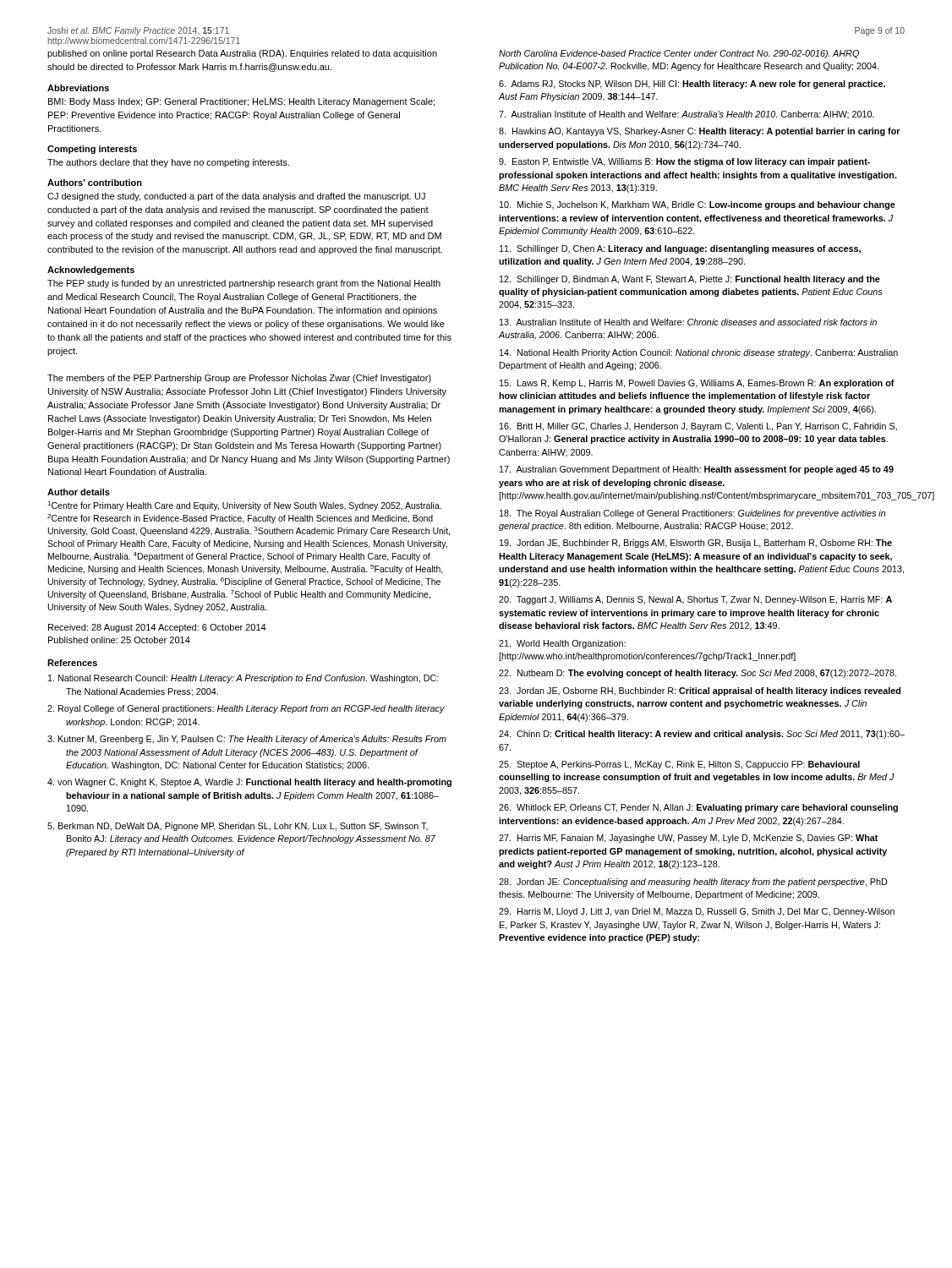Locate the text block starting "11. Schillinger D, Chen A: Literacy and"
This screenshot has width=952, height=1268.
click(680, 255)
